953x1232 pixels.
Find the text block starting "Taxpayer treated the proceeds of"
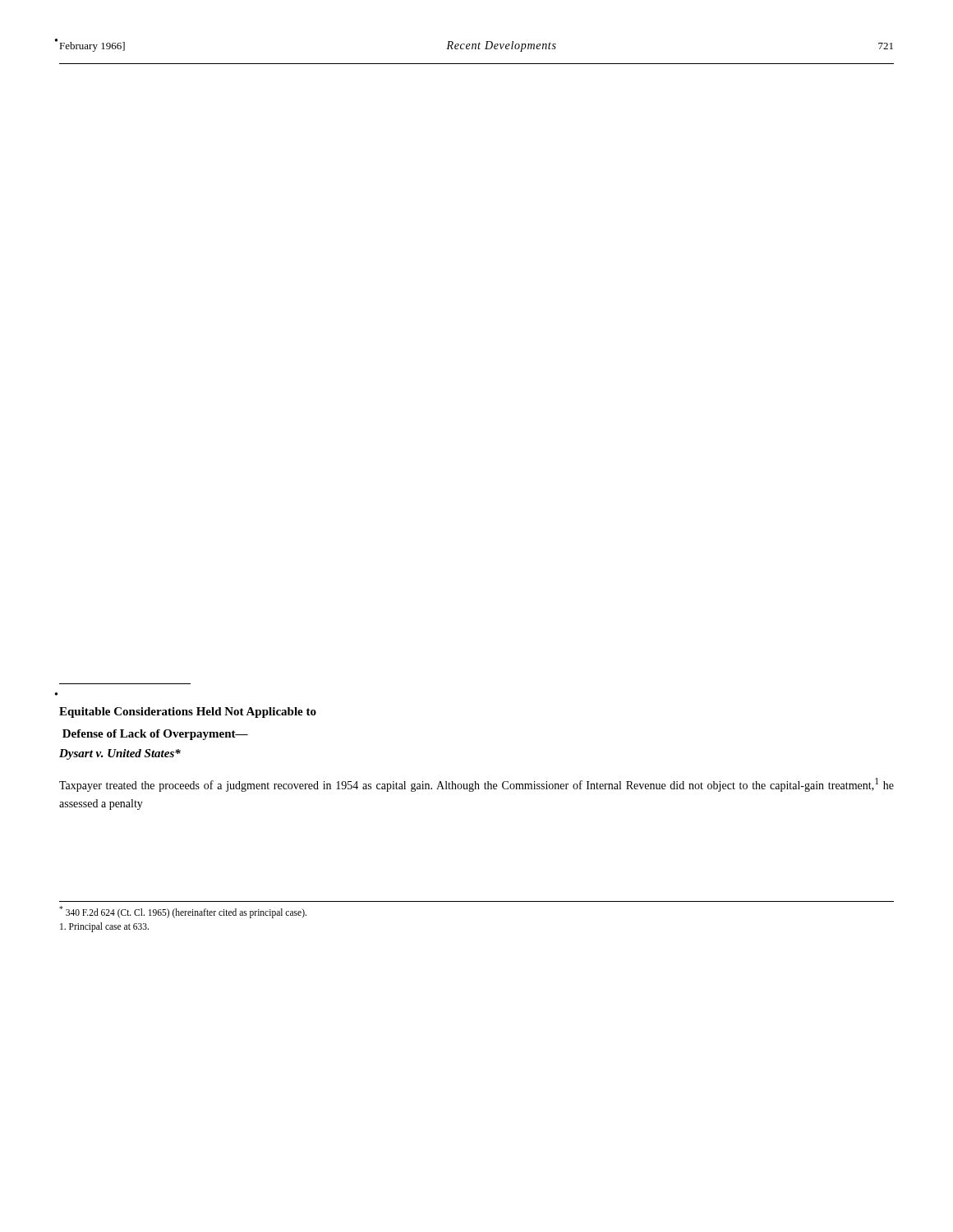(476, 794)
